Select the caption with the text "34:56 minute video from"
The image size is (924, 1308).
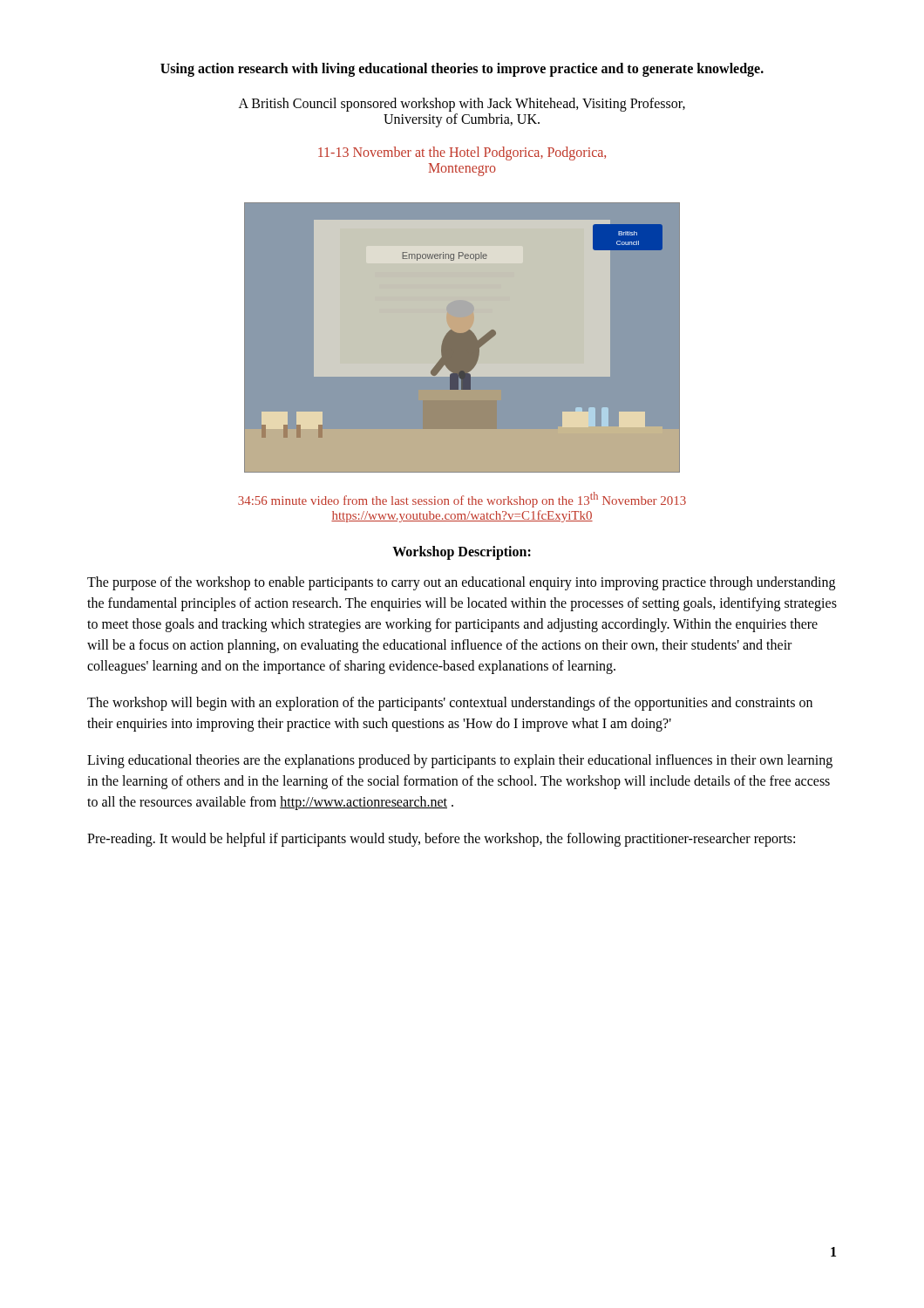tap(462, 506)
